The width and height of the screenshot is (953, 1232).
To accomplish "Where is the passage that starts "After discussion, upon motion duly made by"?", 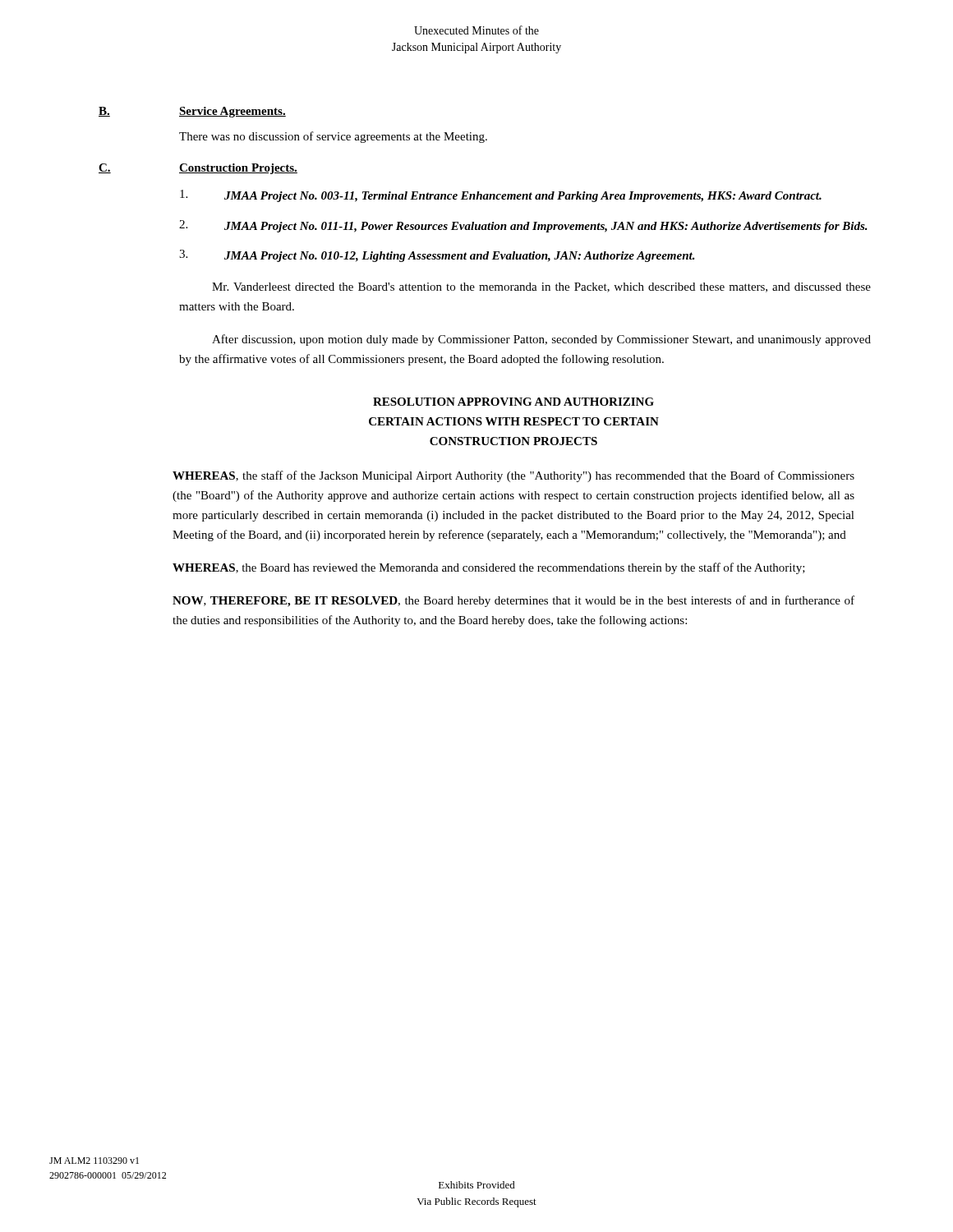I will (525, 349).
